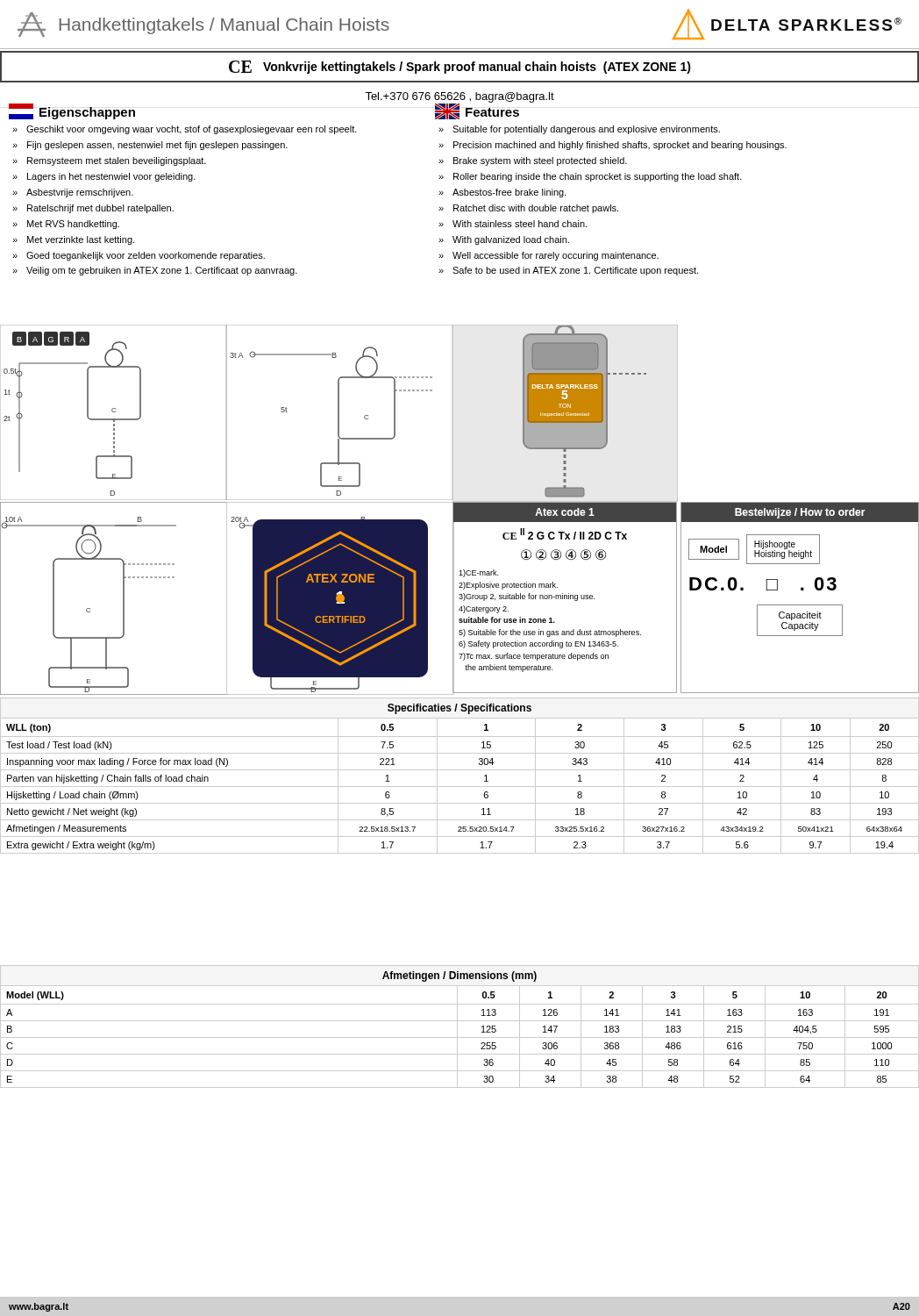Select the list item containing "Met RVS handketting."
The height and width of the screenshot is (1316, 919).
[73, 223]
